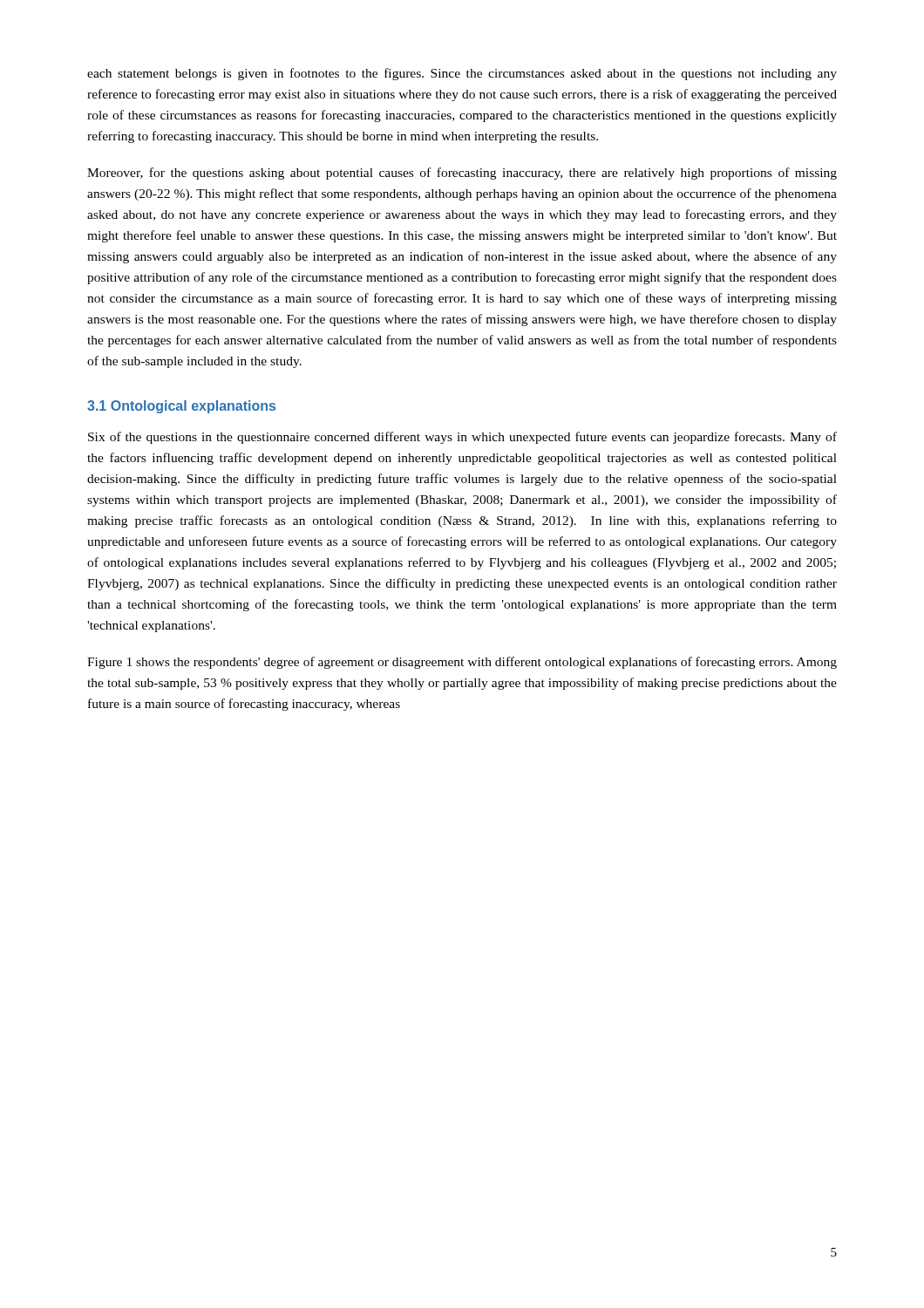The image size is (924, 1308).
Task: Point to the passage starting "Six of the questions in the questionnaire concerned"
Action: point(462,531)
